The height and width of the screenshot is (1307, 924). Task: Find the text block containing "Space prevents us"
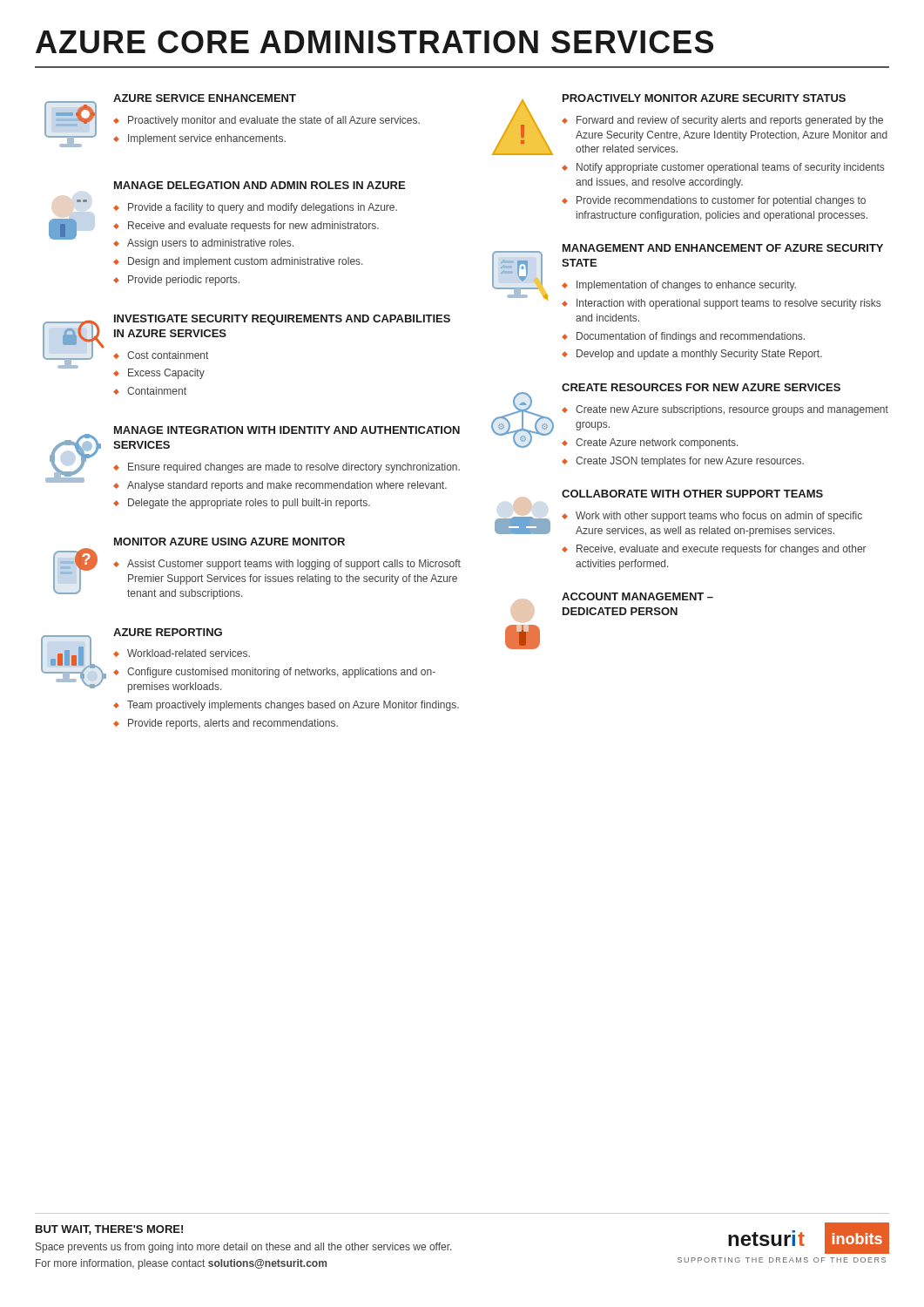(244, 1255)
